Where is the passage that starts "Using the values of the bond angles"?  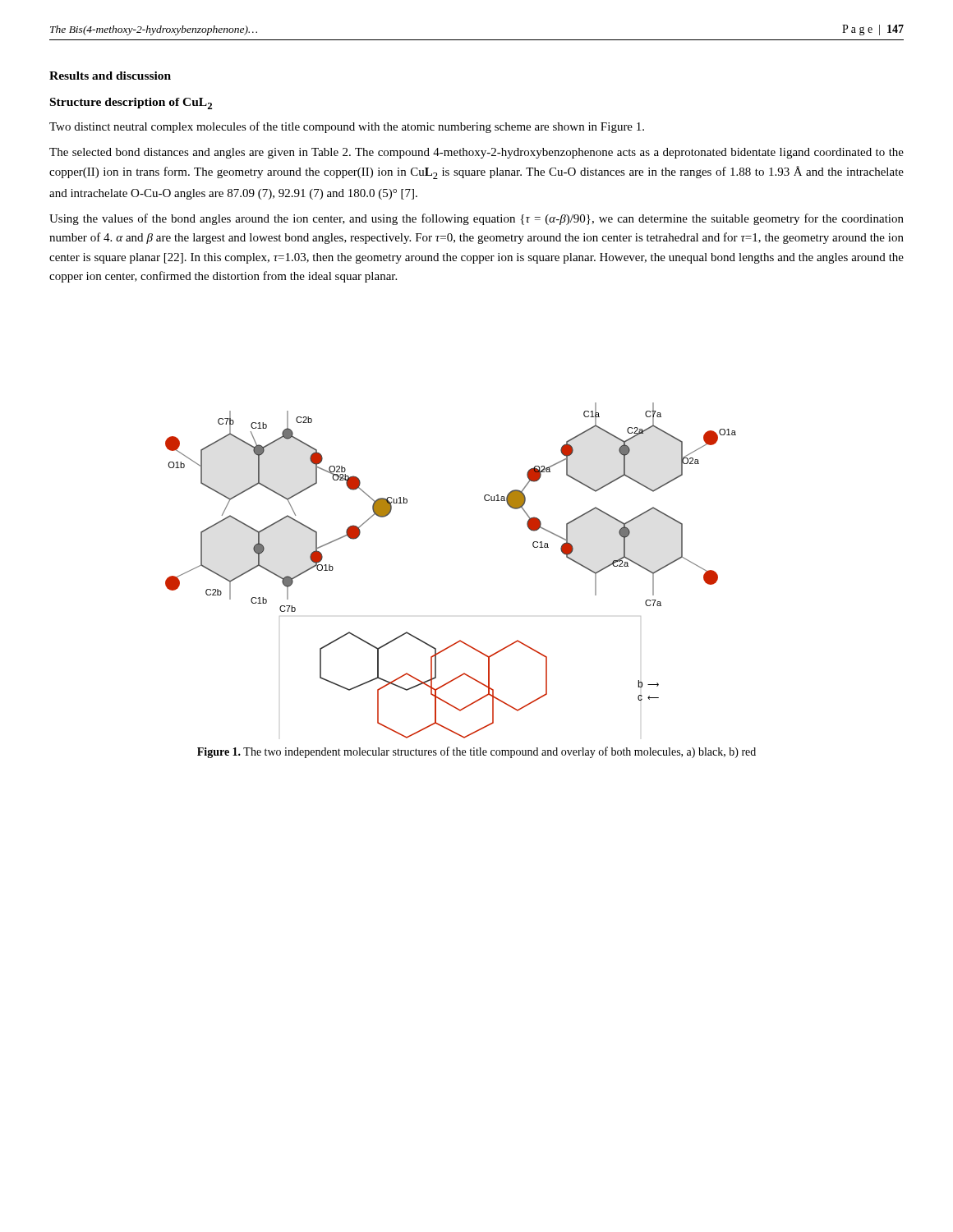coord(476,247)
